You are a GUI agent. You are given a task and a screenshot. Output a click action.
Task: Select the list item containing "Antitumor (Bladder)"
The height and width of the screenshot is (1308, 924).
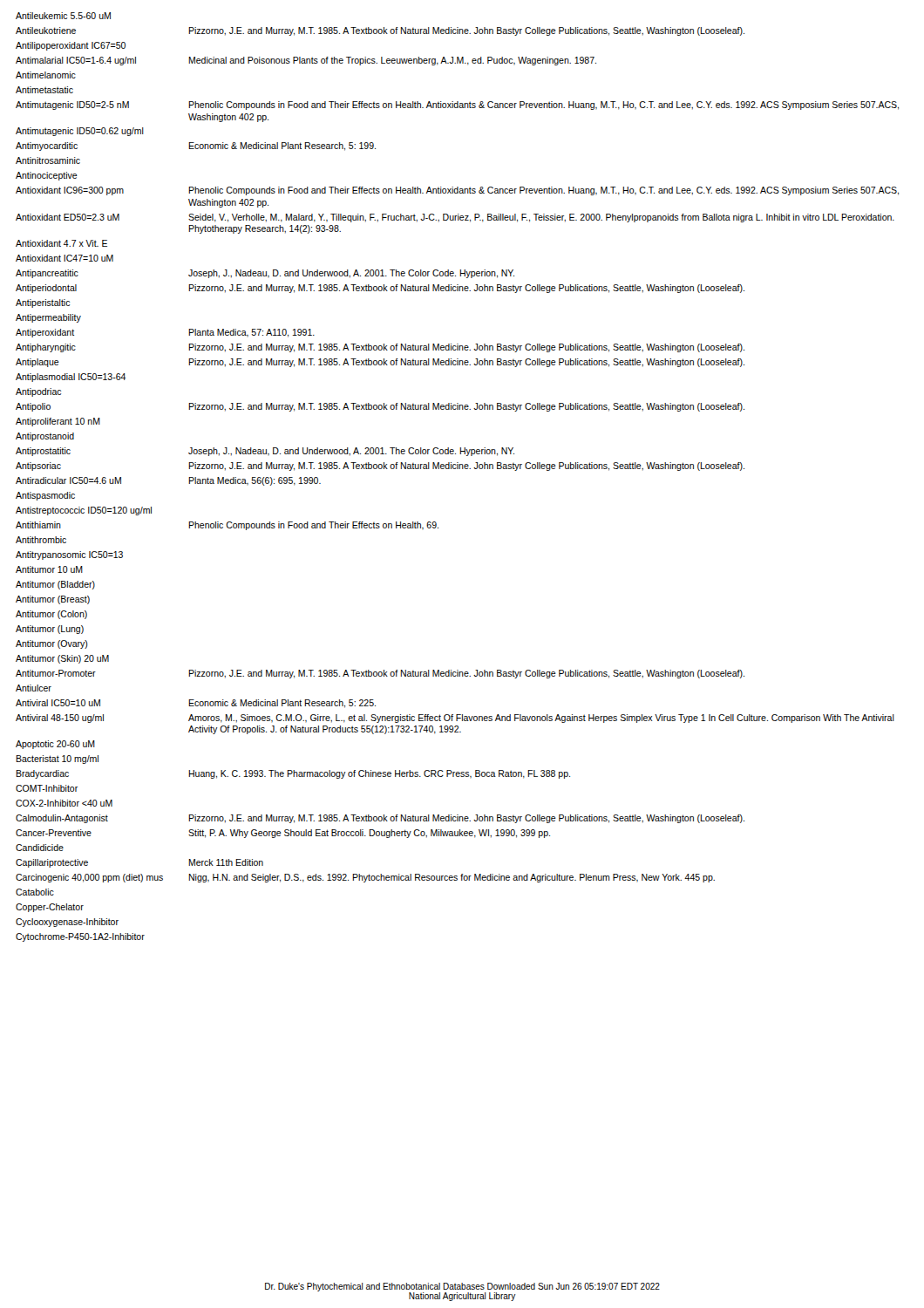coord(102,585)
